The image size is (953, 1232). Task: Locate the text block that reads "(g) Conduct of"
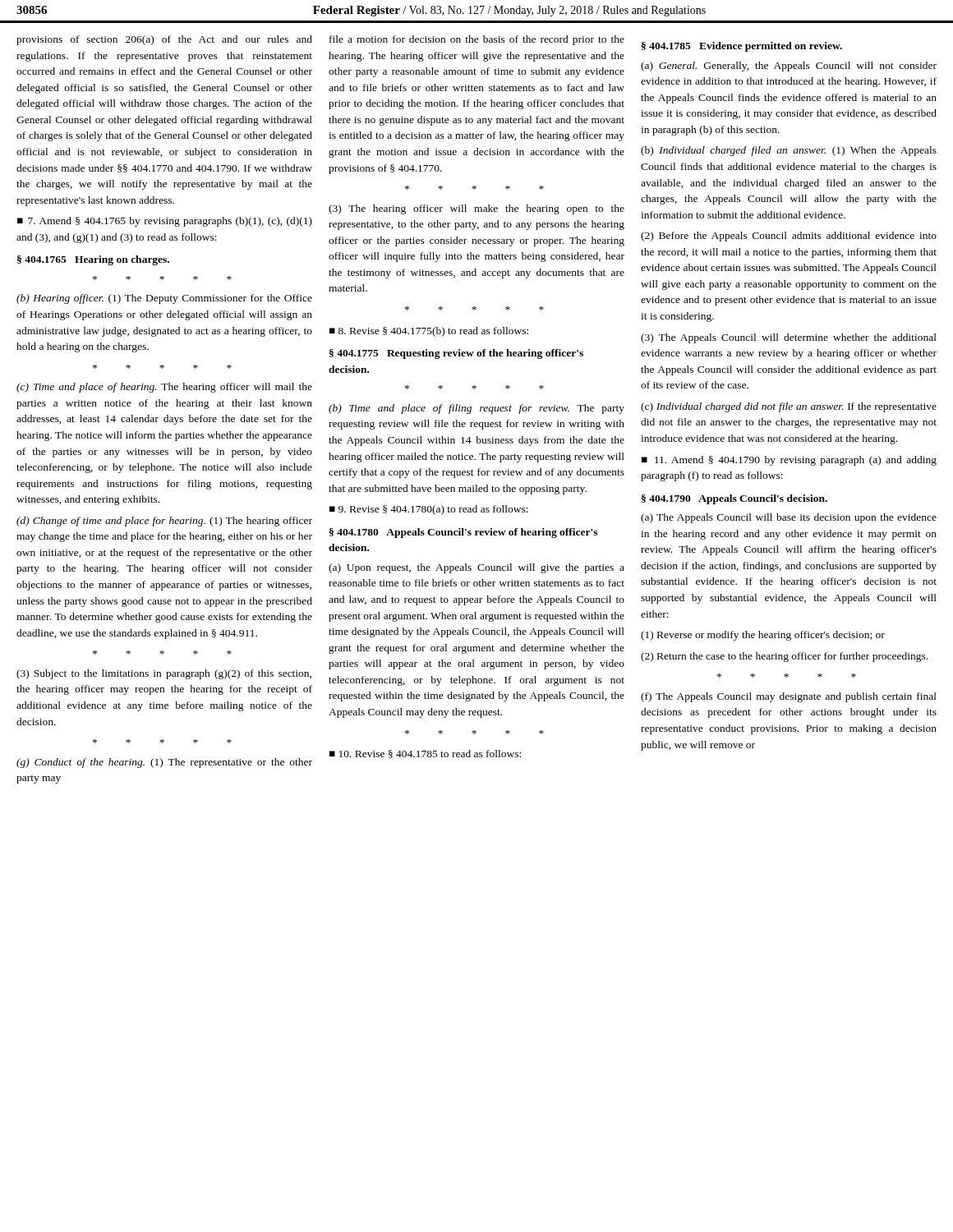tap(164, 770)
